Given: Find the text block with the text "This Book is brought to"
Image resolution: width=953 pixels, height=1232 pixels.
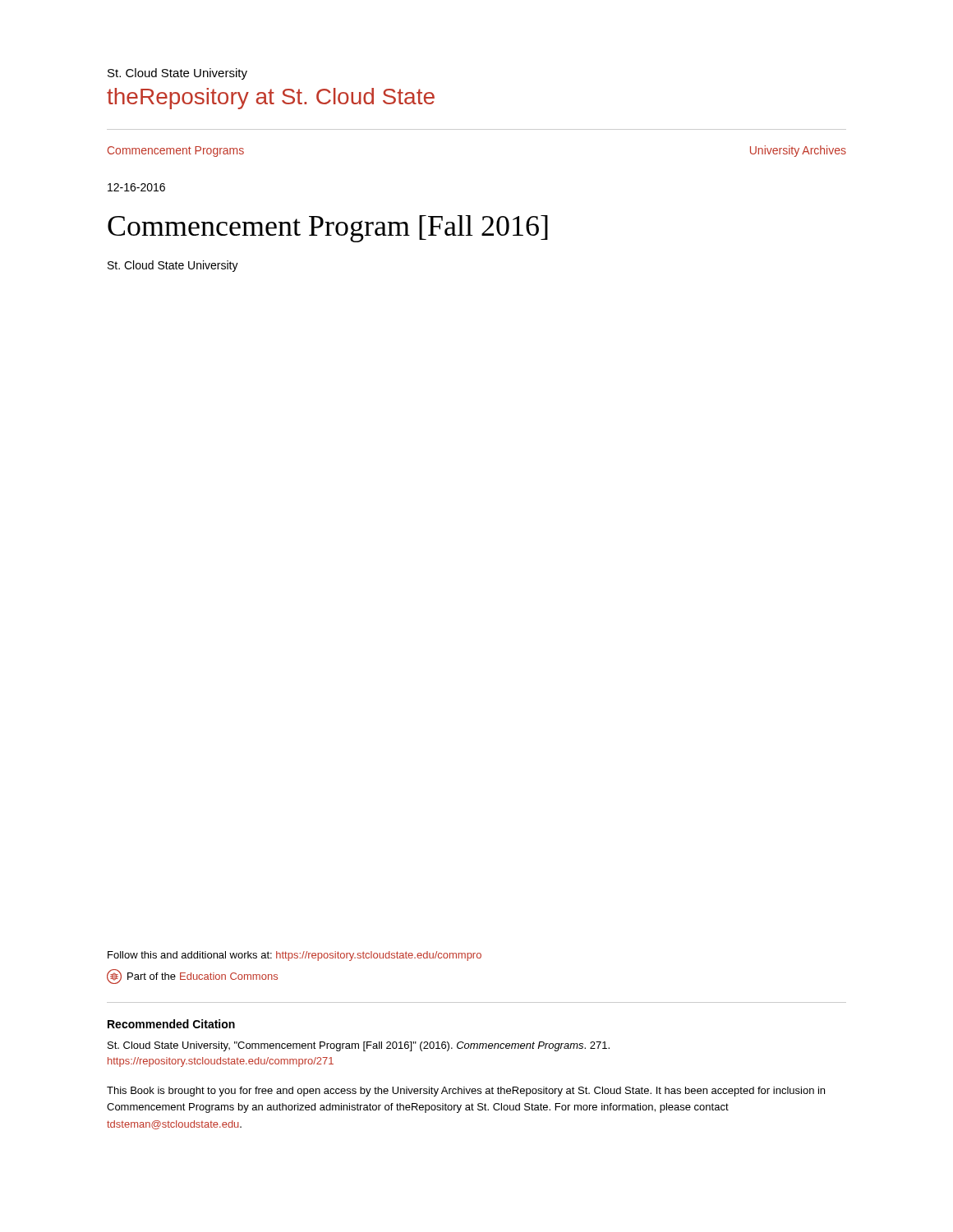Looking at the screenshot, I should coord(466,1107).
